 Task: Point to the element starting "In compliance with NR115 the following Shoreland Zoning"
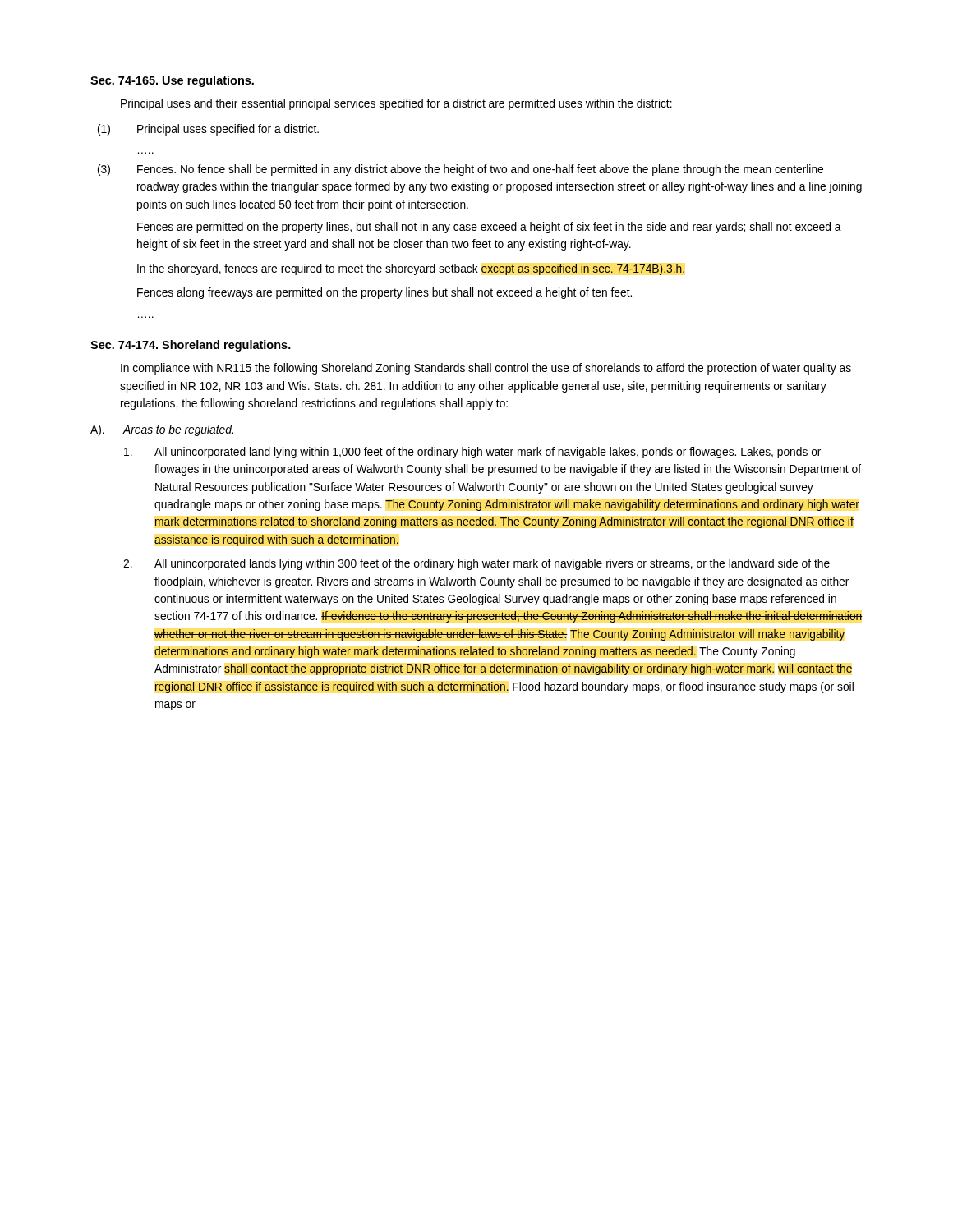click(x=486, y=386)
